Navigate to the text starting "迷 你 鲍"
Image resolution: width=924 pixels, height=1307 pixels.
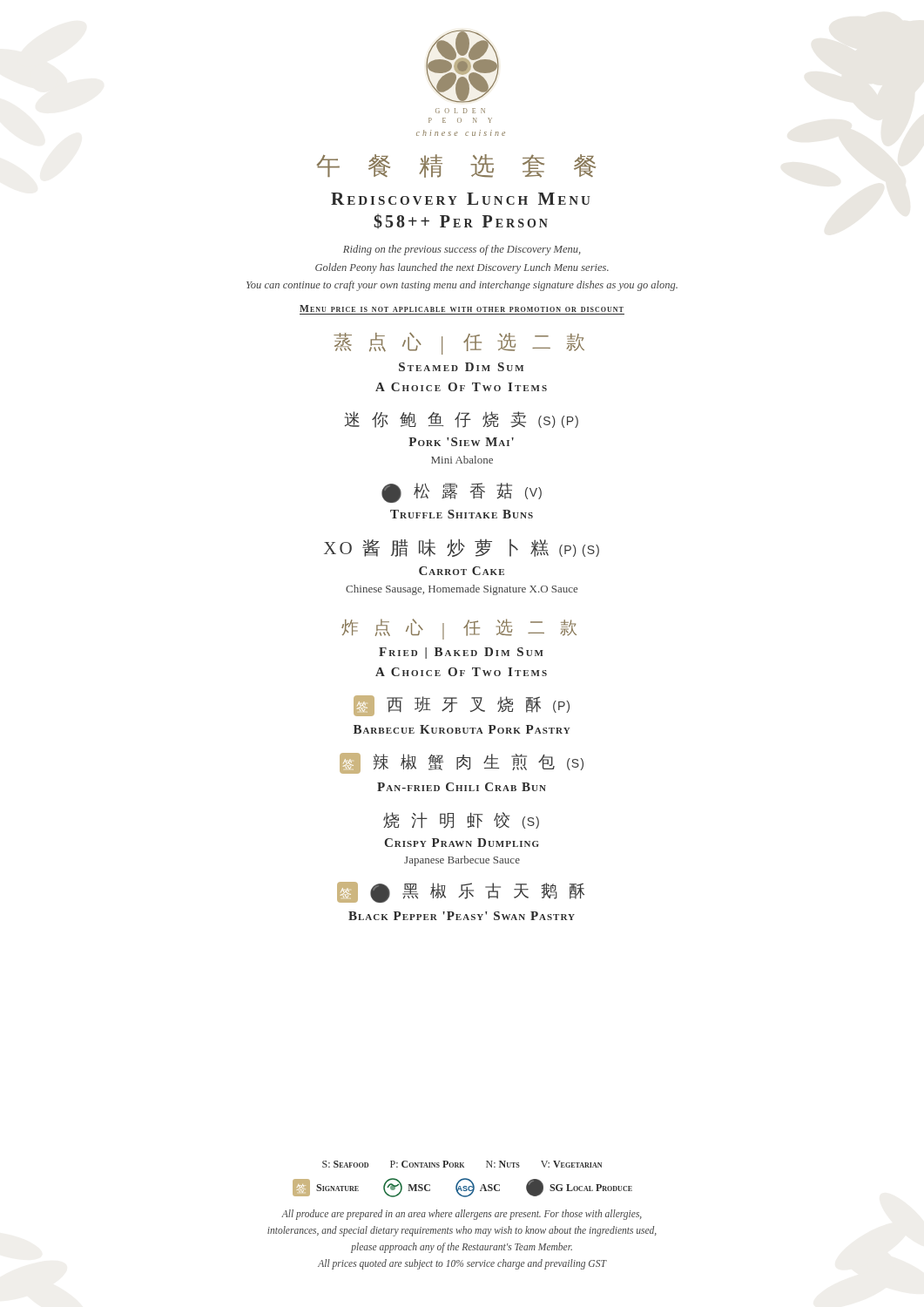tap(462, 438)
